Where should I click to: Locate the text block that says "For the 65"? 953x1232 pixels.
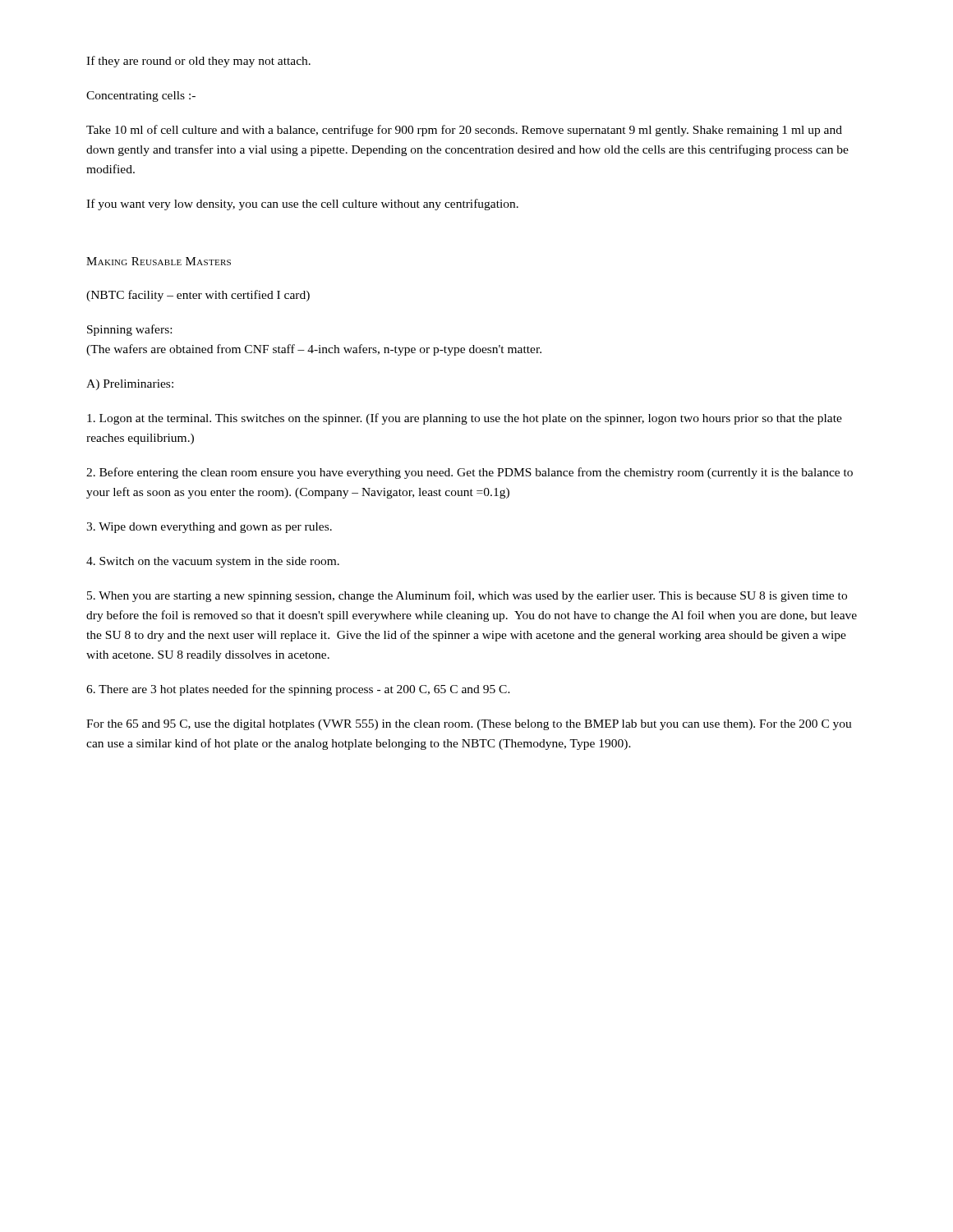pos(469,733)
